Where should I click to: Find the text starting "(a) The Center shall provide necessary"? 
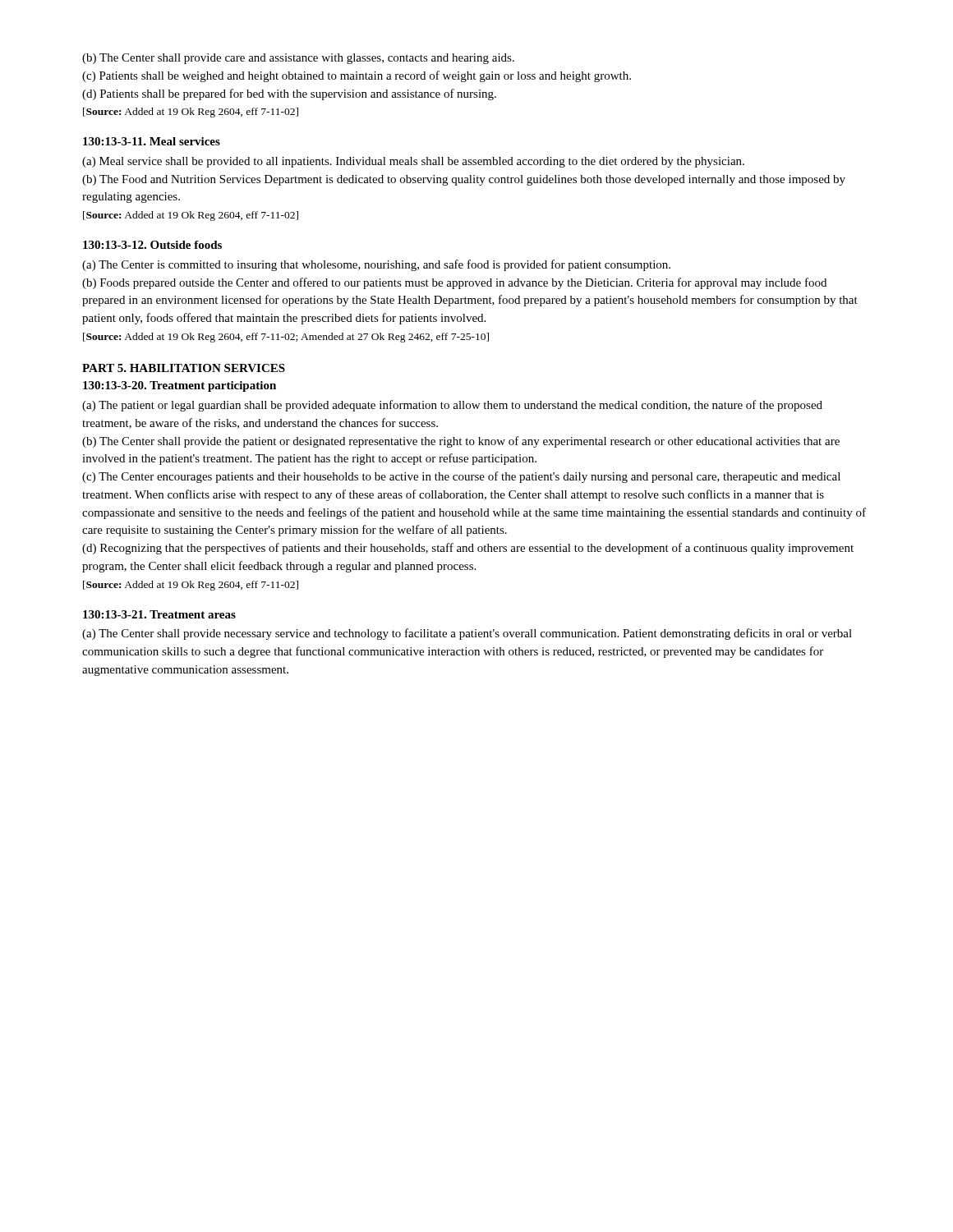click(x=476, y=652)
